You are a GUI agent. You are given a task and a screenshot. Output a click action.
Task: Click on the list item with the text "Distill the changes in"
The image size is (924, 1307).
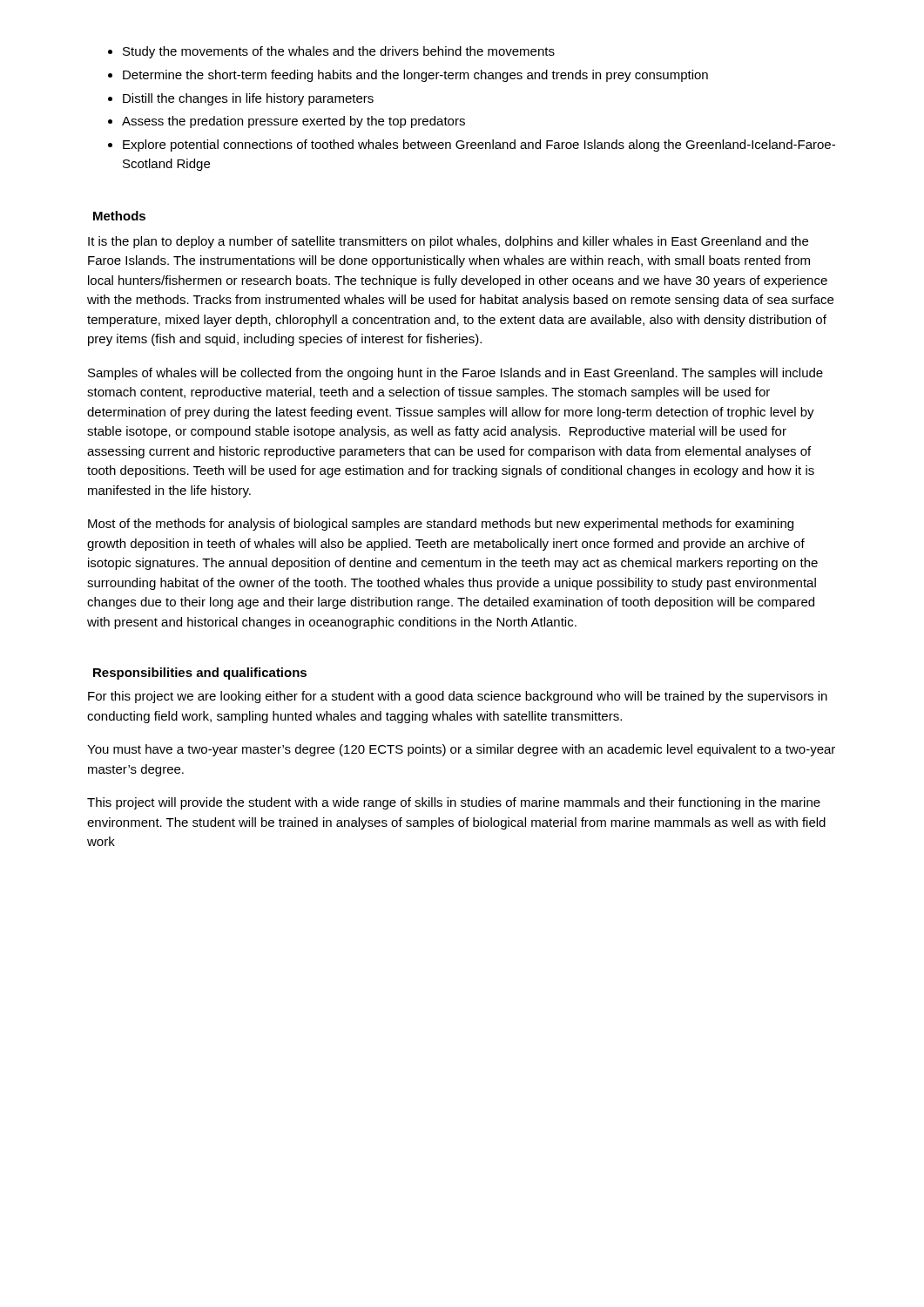point(248,98)
